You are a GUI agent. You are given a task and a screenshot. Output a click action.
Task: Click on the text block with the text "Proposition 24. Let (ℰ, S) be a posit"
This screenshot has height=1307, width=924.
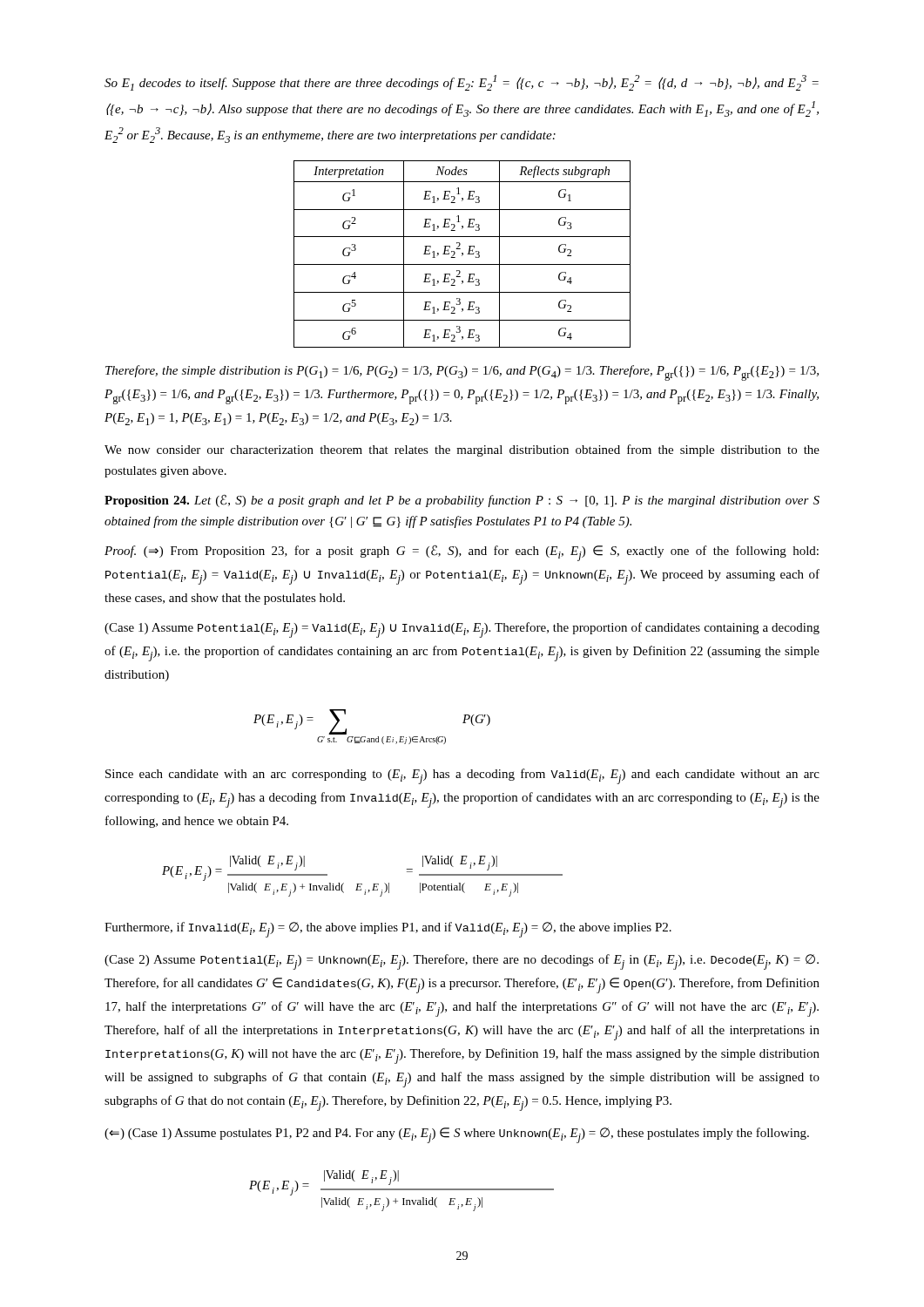coord(462,511)
